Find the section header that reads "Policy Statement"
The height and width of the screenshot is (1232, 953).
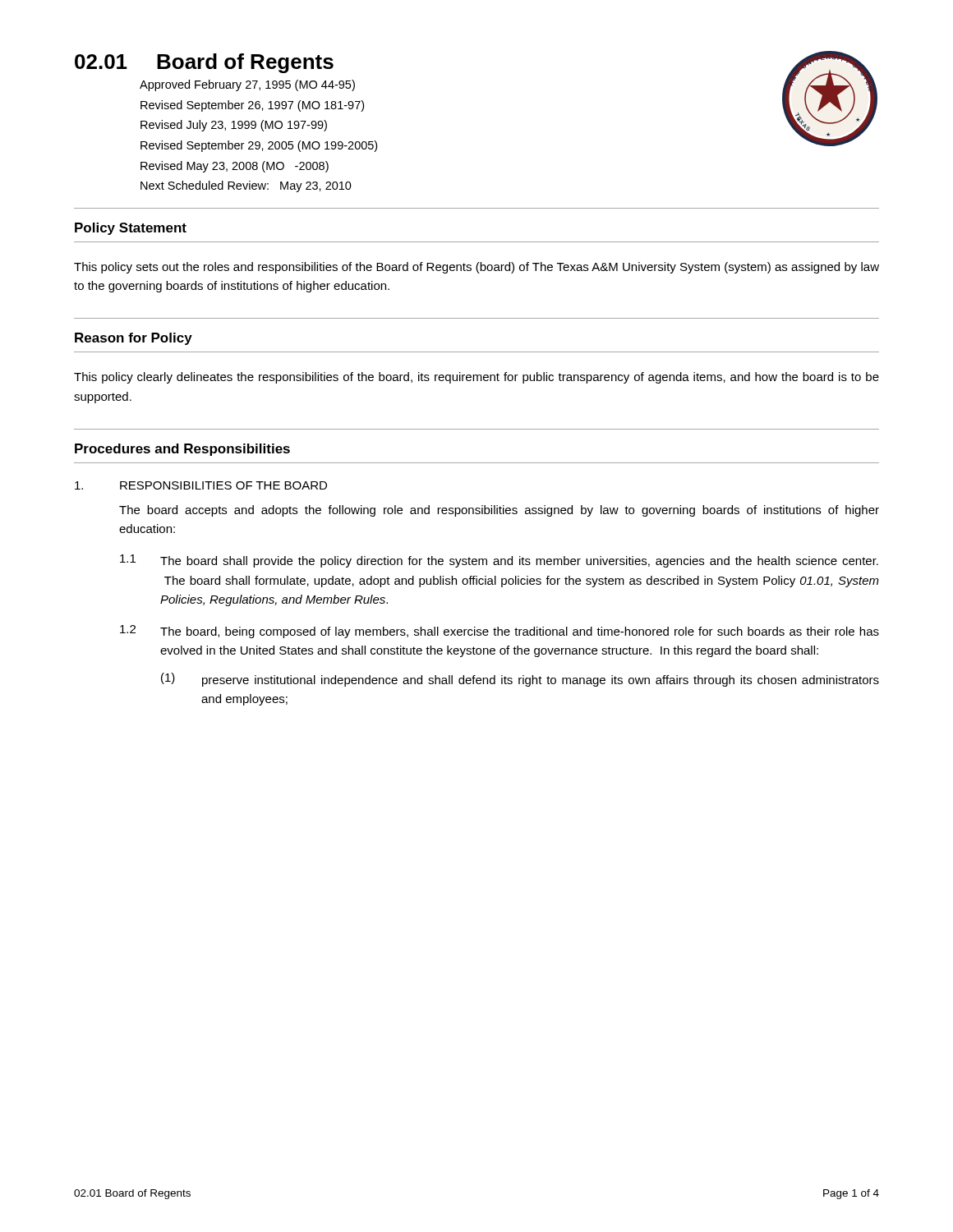[131, 229]
